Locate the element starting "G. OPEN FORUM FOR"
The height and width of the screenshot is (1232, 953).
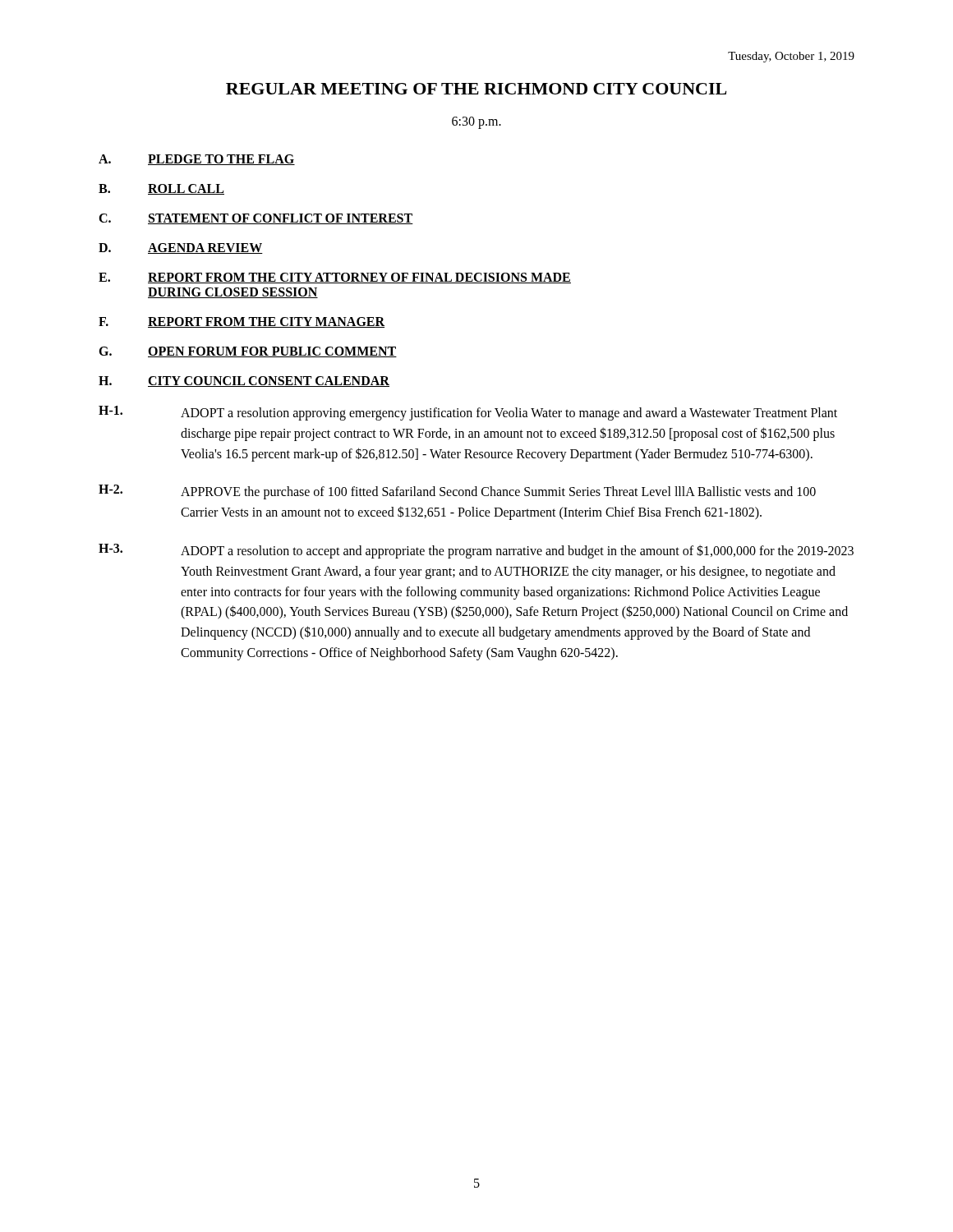click(247, 351)
